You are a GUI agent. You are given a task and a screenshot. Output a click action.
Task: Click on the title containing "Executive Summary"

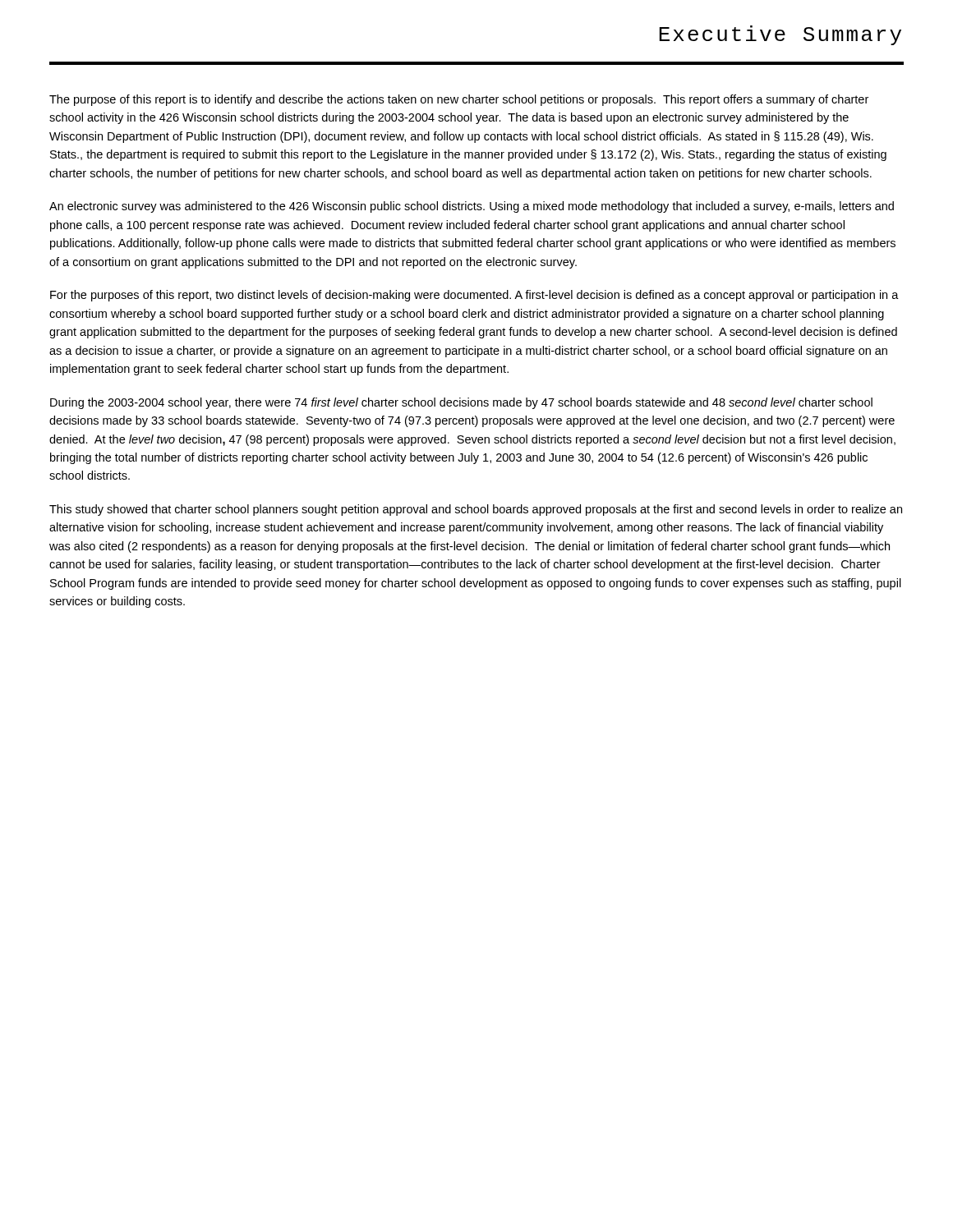[x=781, y=35]
